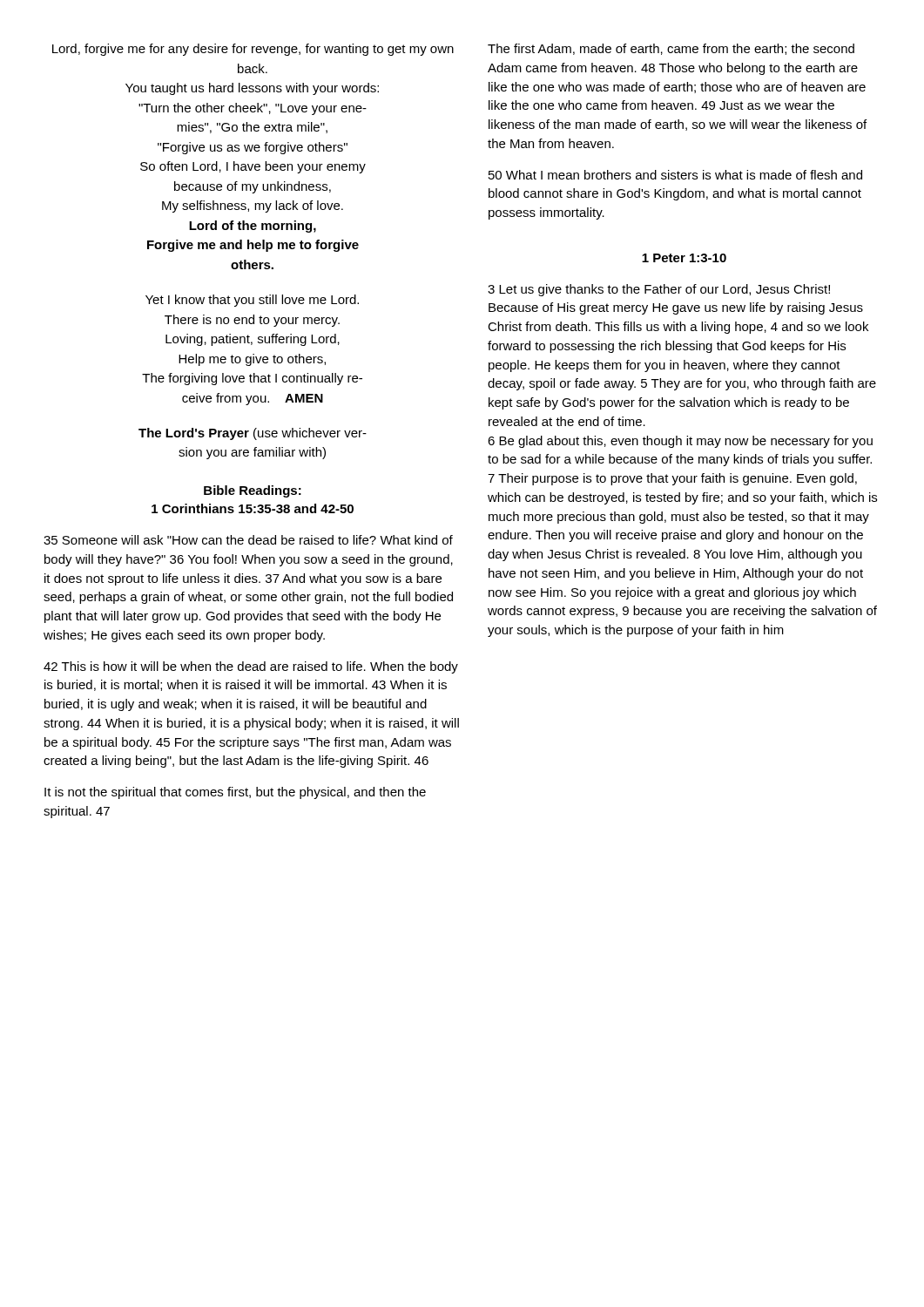Click on the text starting "35 Someone will"

(x=253, y=676)
